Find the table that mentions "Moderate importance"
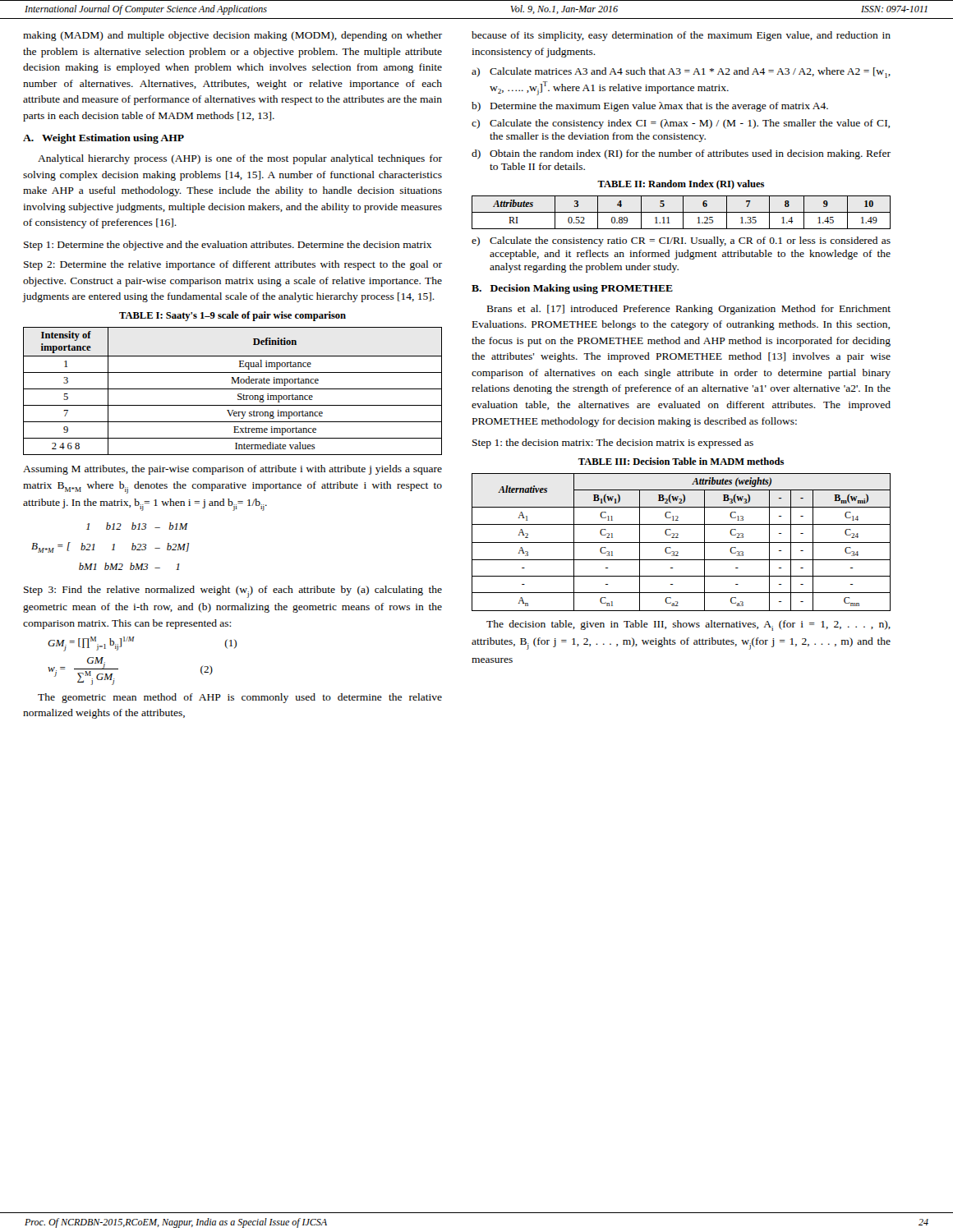The width and height of the screenshot is (953, 1232). click(232, 391)
